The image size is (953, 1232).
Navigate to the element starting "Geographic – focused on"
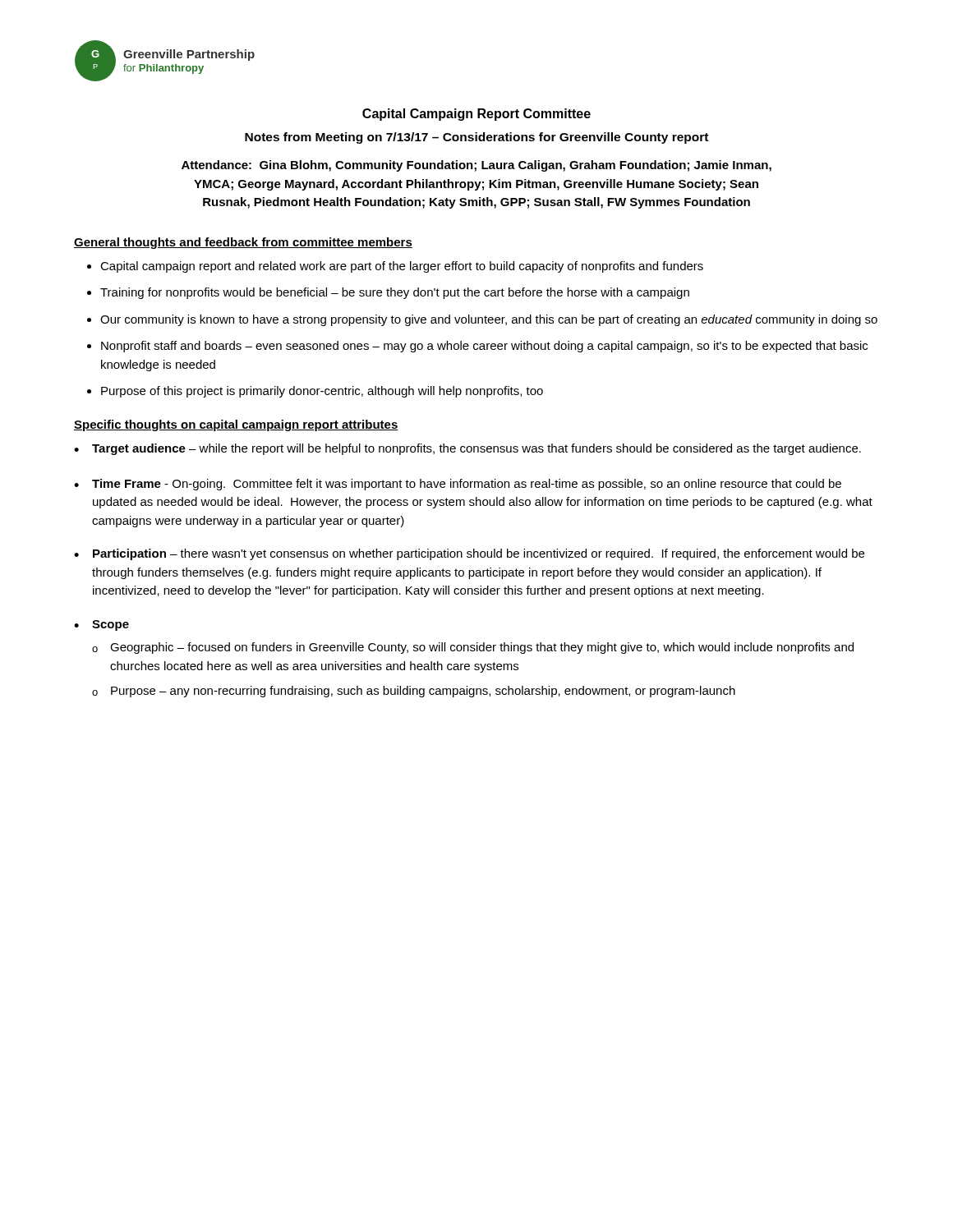pos(482,656)
